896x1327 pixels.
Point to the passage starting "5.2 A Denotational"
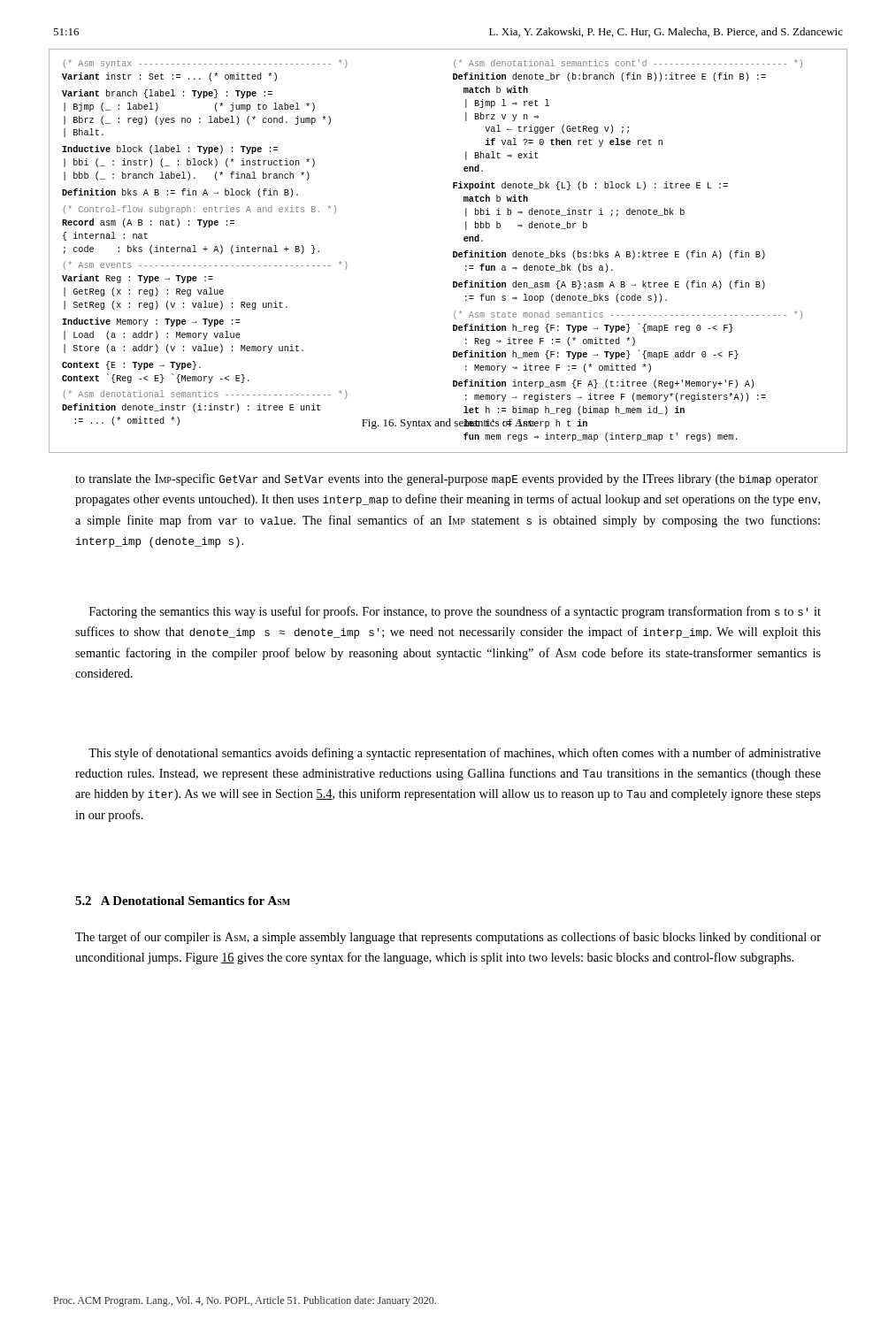[183, 901]
